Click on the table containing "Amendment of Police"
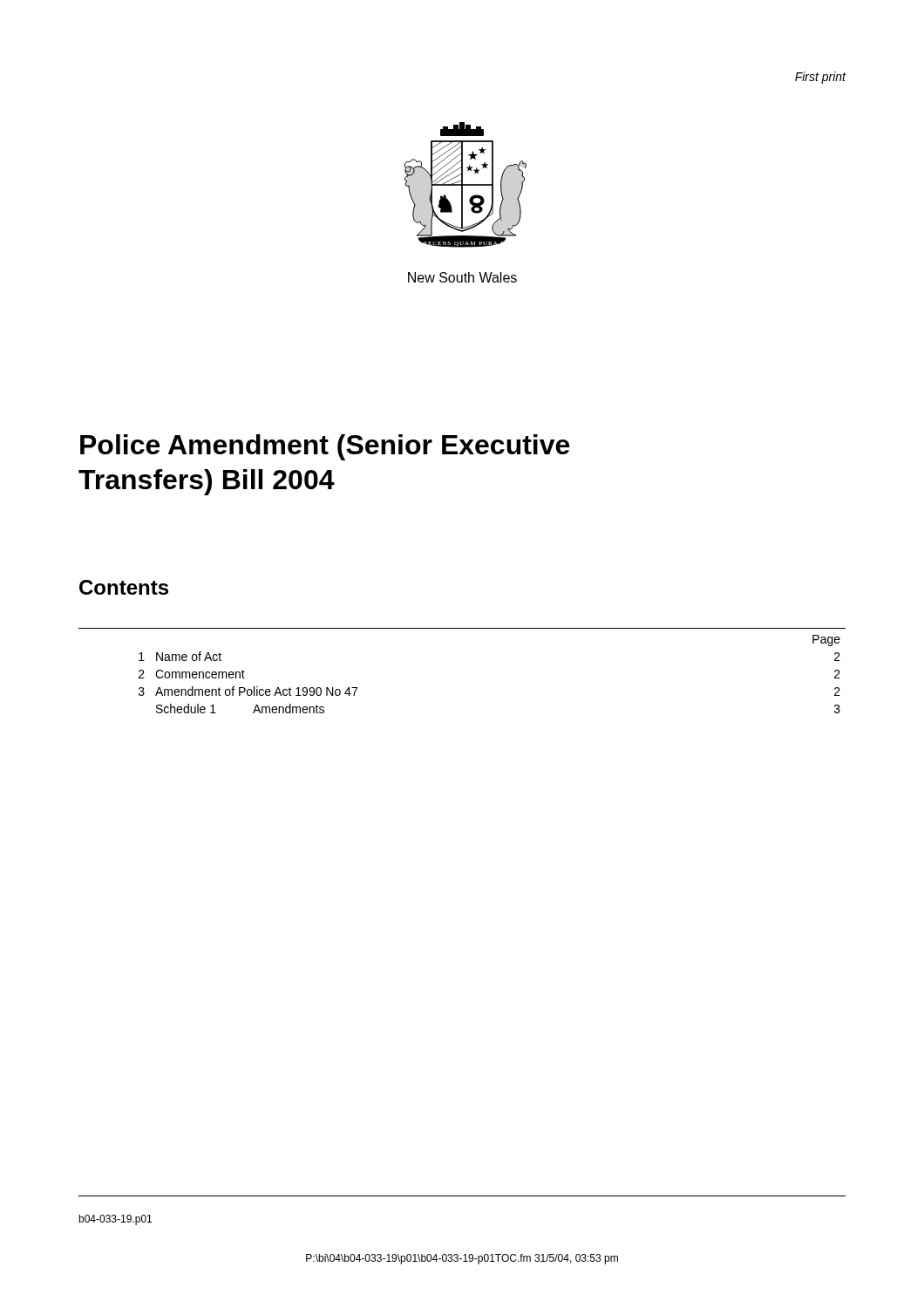Image resolution: width=924 pixels, height=1308 pixels. pyautogui.click(x=462, y=673)
